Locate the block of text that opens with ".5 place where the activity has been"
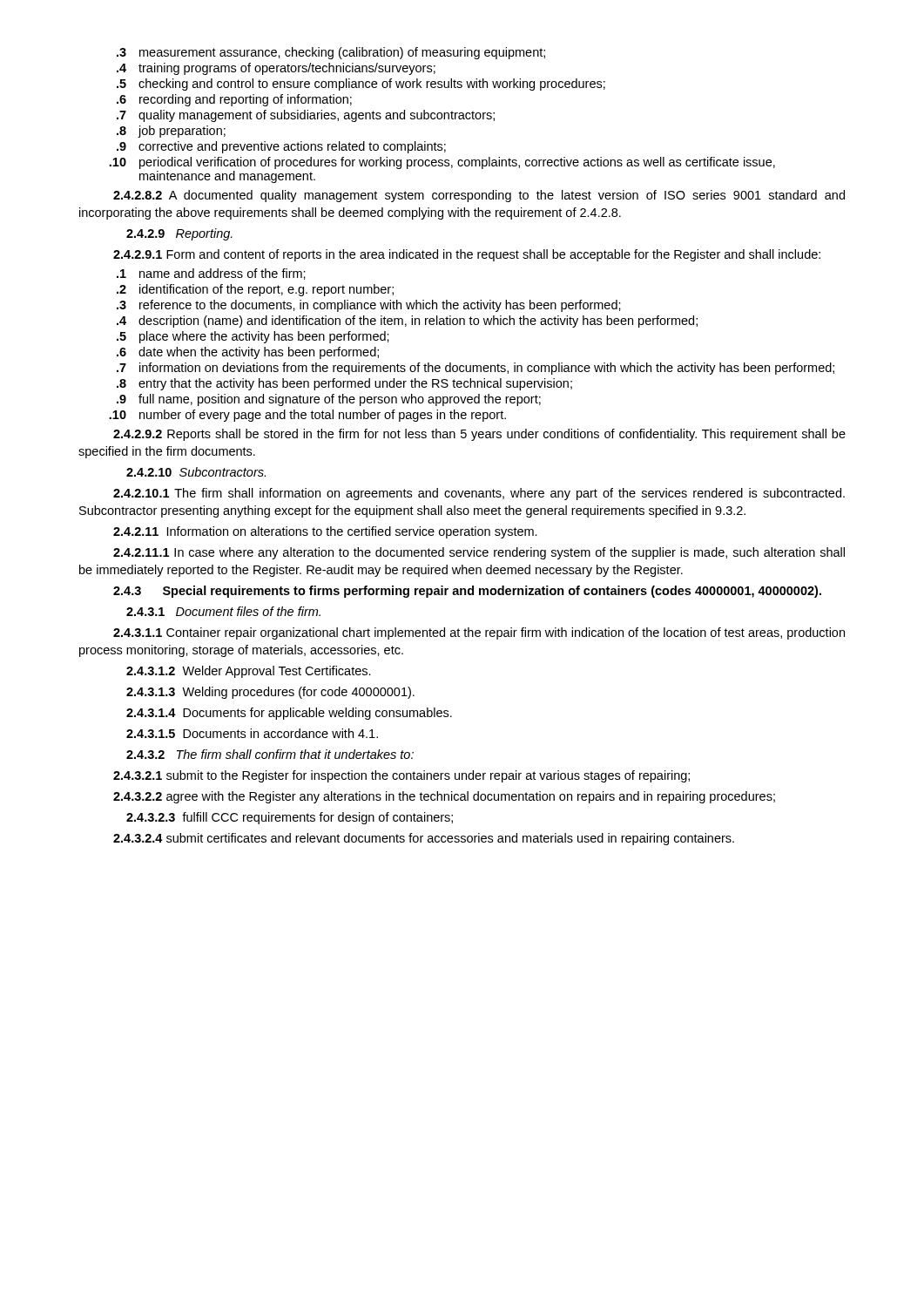Screen dimensions: 1307x924 click(x=462, y=336)
